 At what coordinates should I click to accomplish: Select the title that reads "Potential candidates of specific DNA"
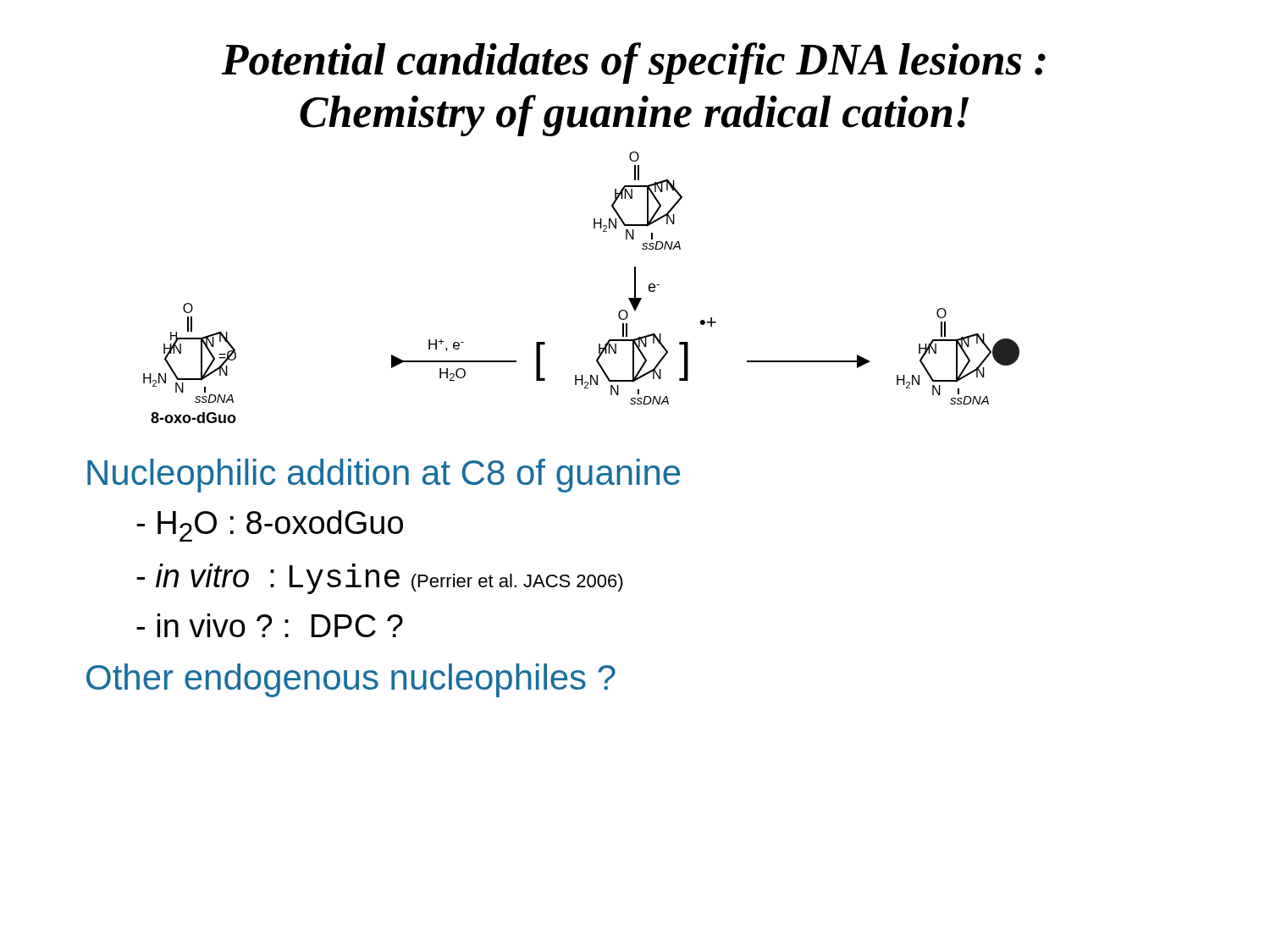[x=635, y=86]
